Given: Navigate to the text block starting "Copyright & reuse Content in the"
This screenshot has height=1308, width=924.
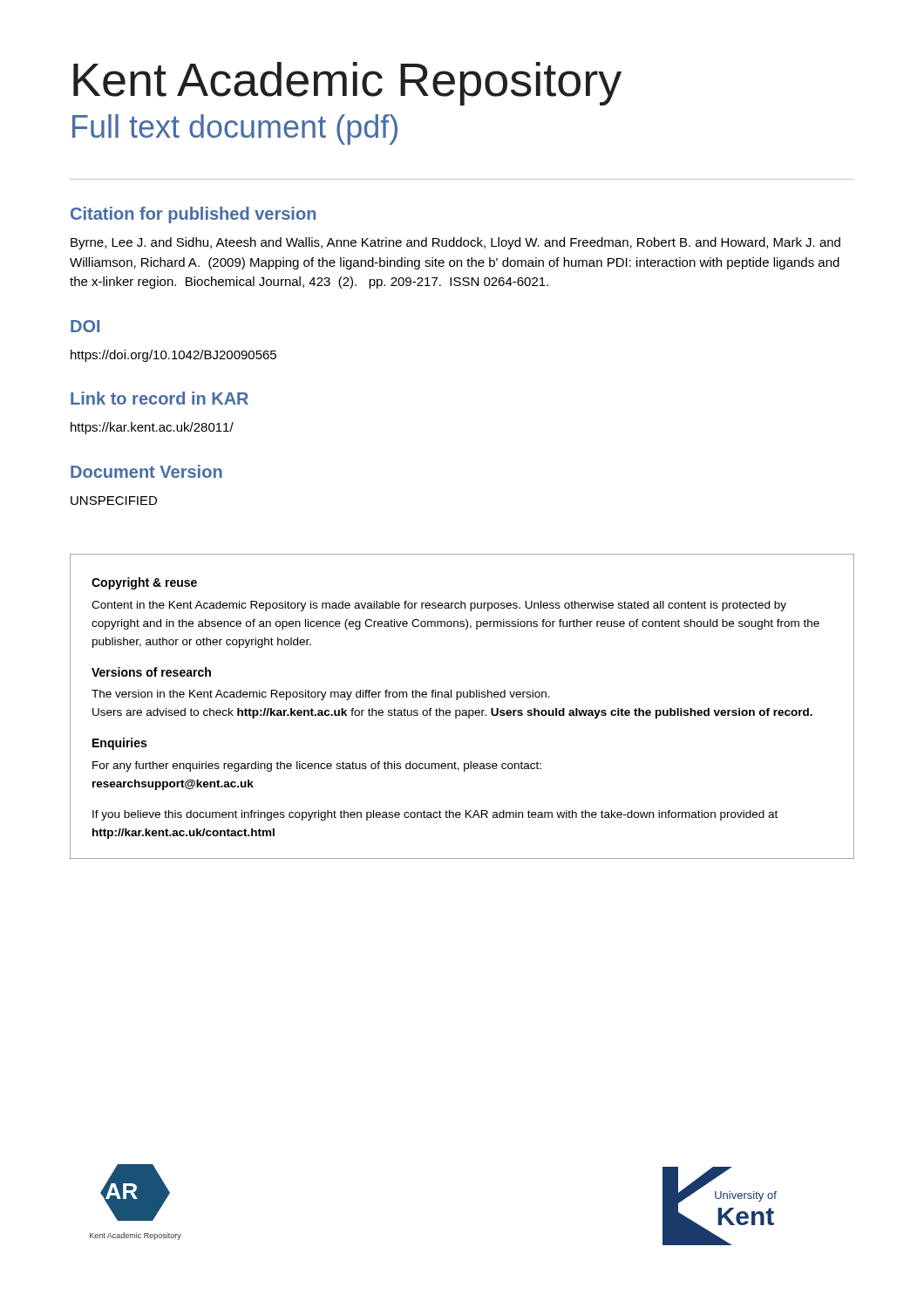Looking at the screenshot, I should click(x=462, y=708).
